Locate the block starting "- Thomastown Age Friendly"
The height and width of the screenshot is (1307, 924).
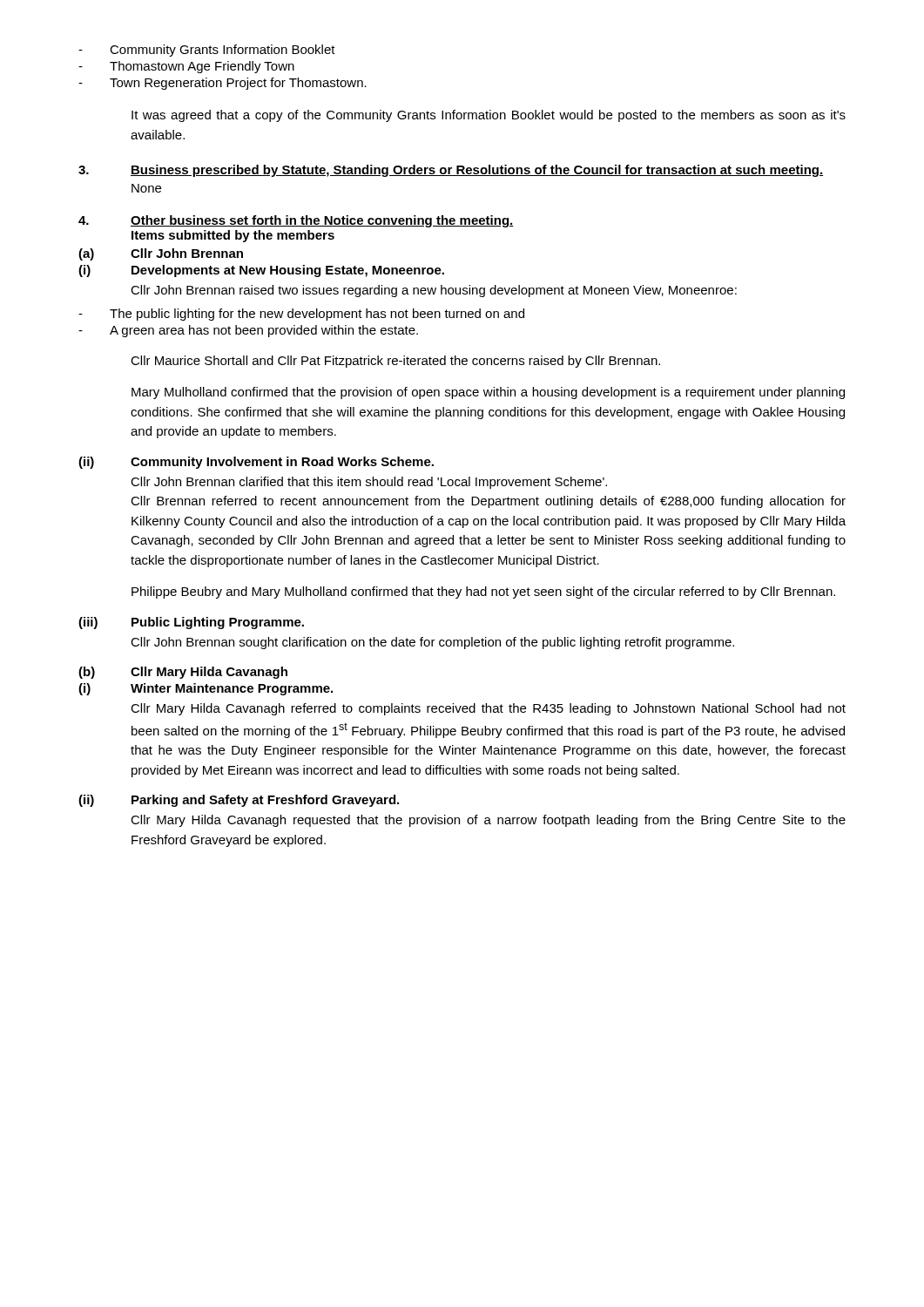tap(186, 67)
